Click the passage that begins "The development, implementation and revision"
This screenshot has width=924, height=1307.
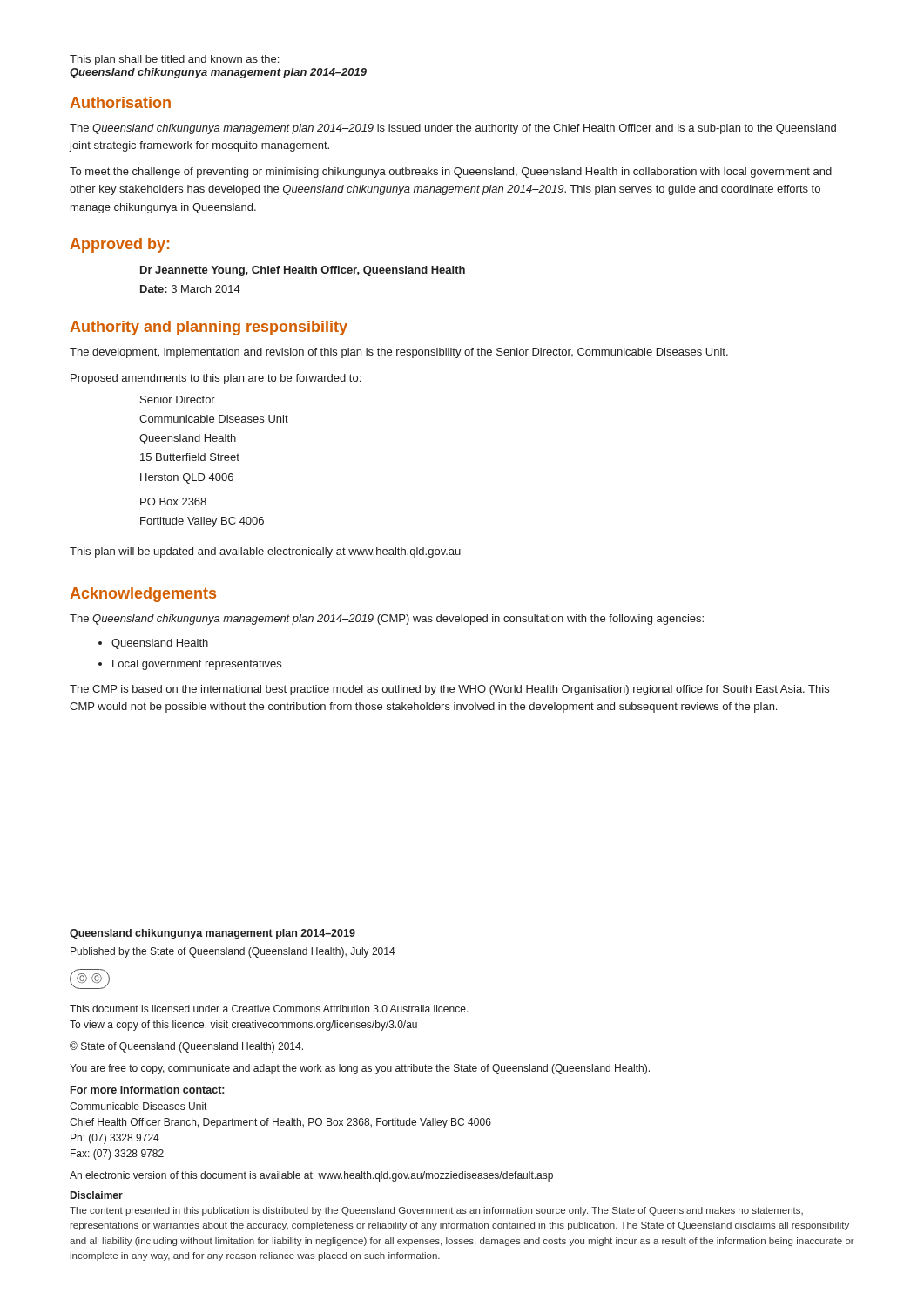(399, 351)
